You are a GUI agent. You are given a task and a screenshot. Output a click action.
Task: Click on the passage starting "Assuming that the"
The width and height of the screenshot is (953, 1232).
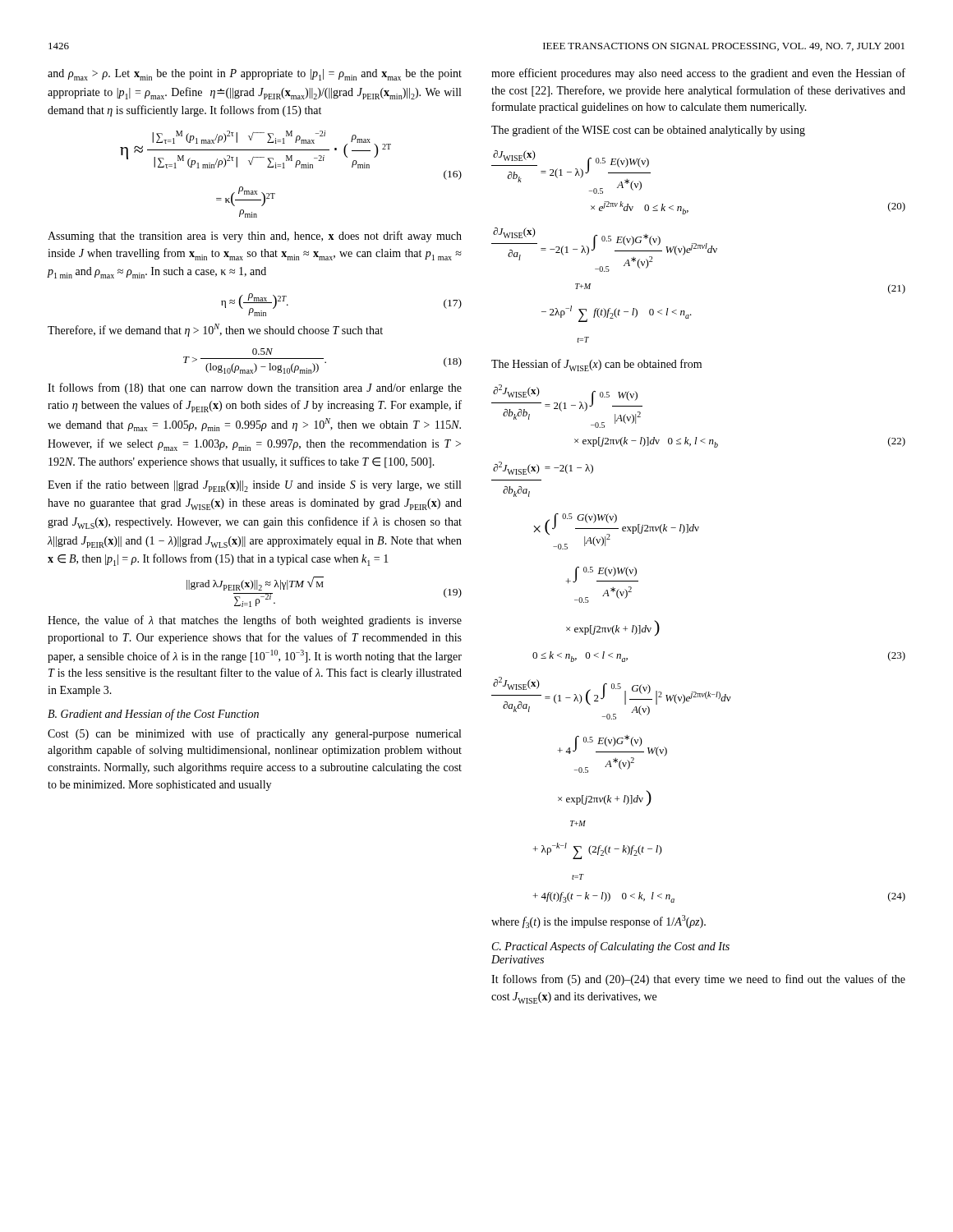click(255, 255)
